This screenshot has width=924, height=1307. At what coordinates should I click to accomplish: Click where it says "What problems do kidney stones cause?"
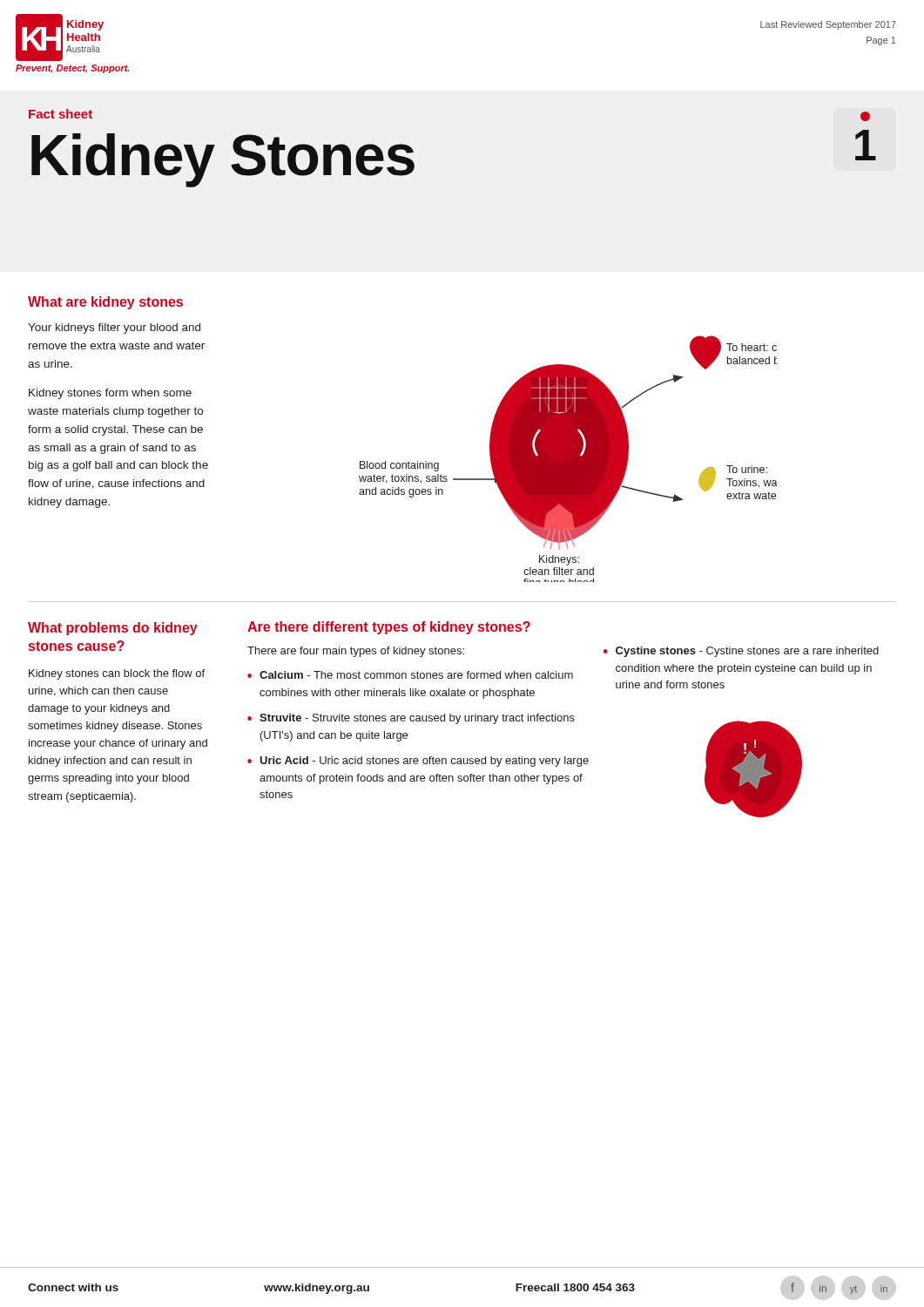click(x=113, y=637)
